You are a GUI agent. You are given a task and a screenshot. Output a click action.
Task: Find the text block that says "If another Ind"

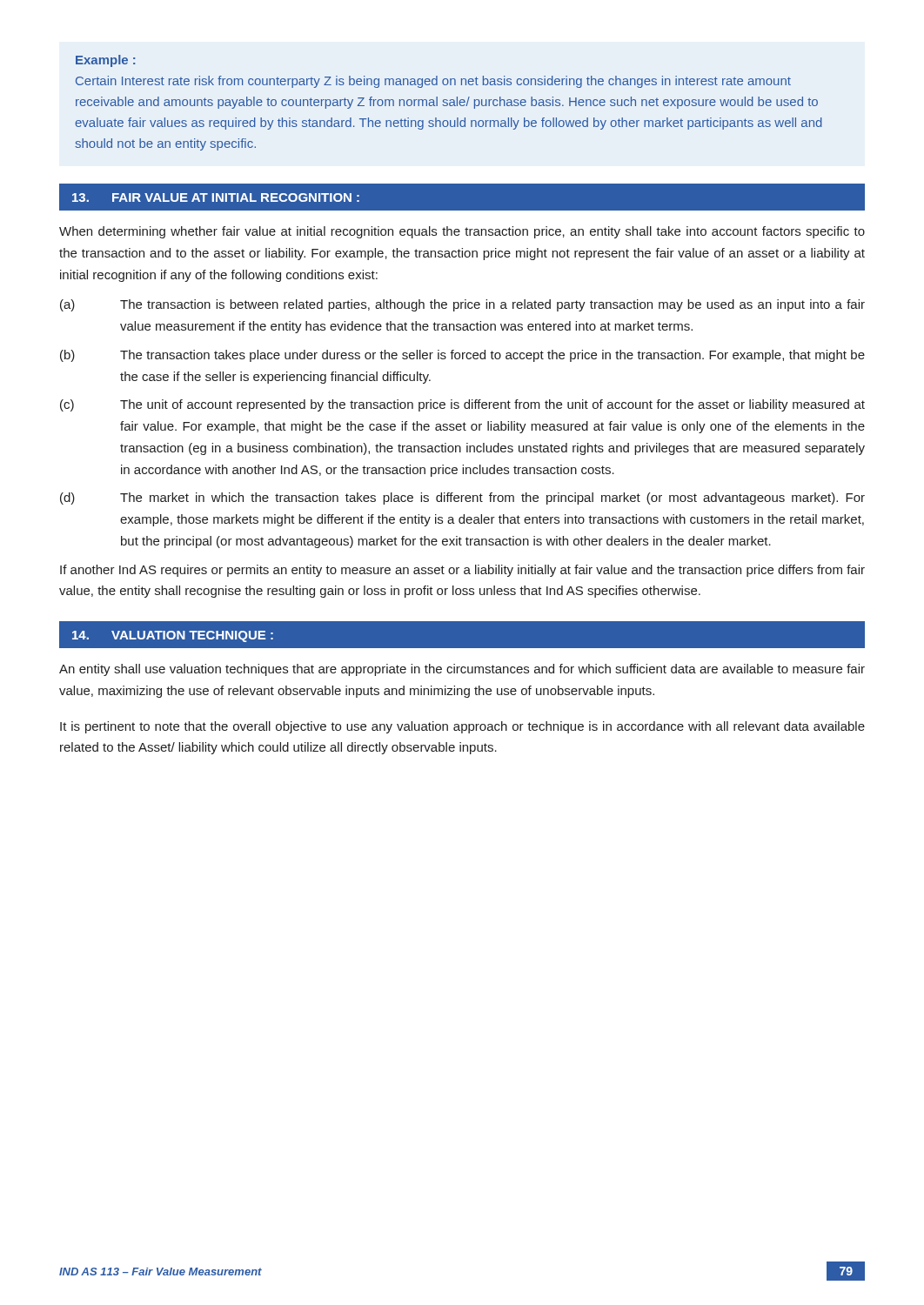pos(462,580)
